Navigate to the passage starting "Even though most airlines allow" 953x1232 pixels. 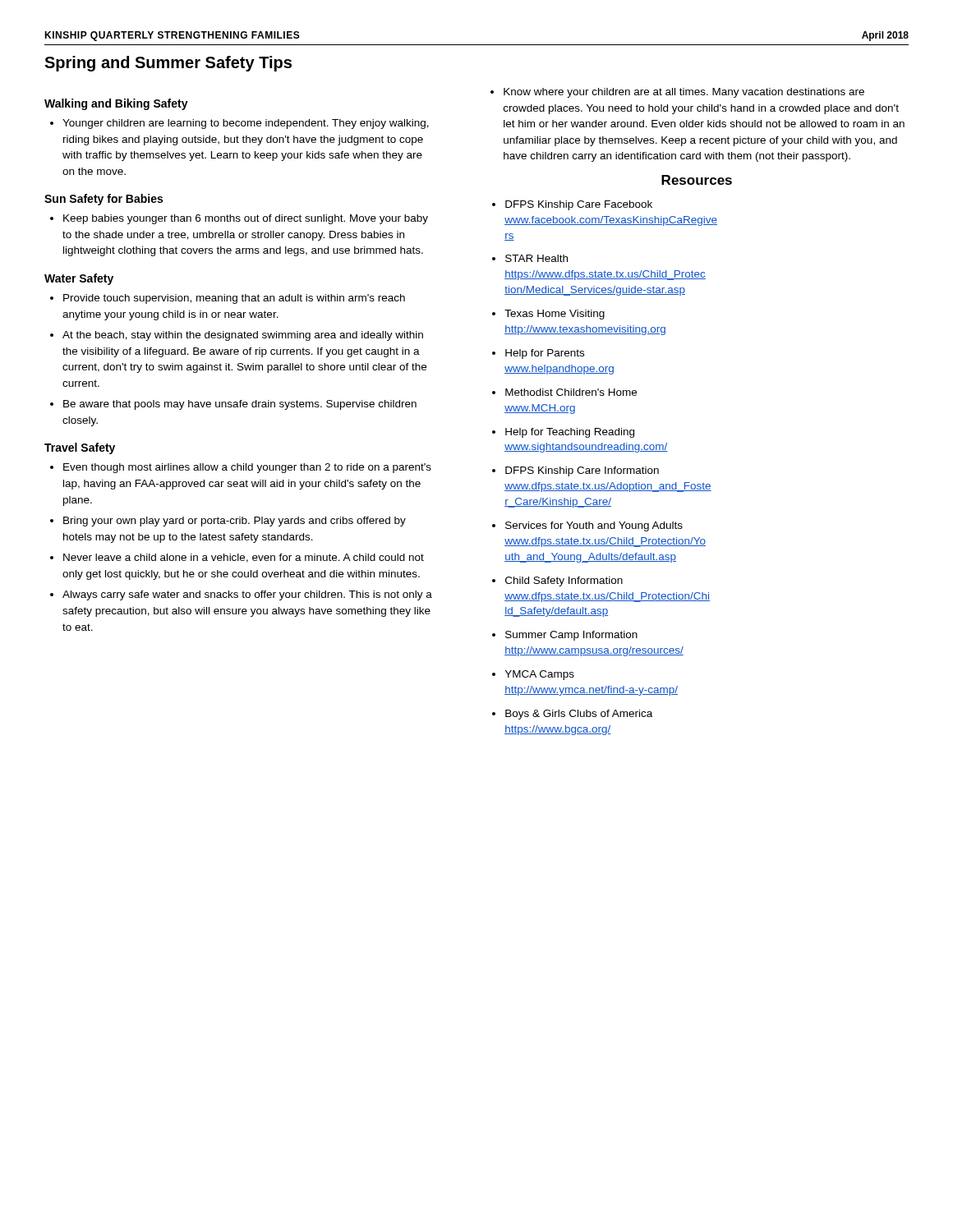247,483
